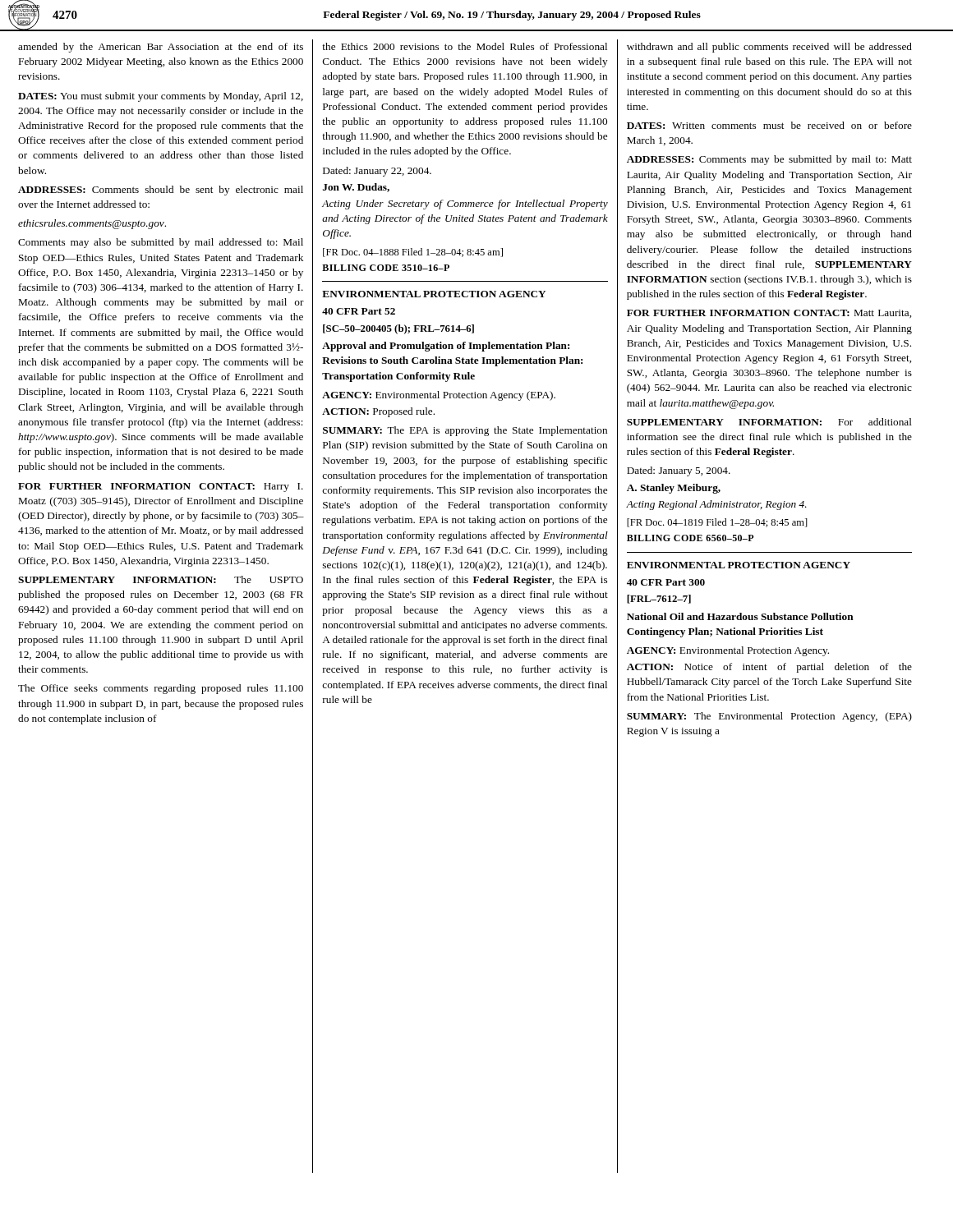Navigate to the passage starting "AGENCY: Environmental Protection Agency. ACTION: Notice"
Viewport: 953px width, 1232px height.
pyautogui.click(x=769, y=674)
